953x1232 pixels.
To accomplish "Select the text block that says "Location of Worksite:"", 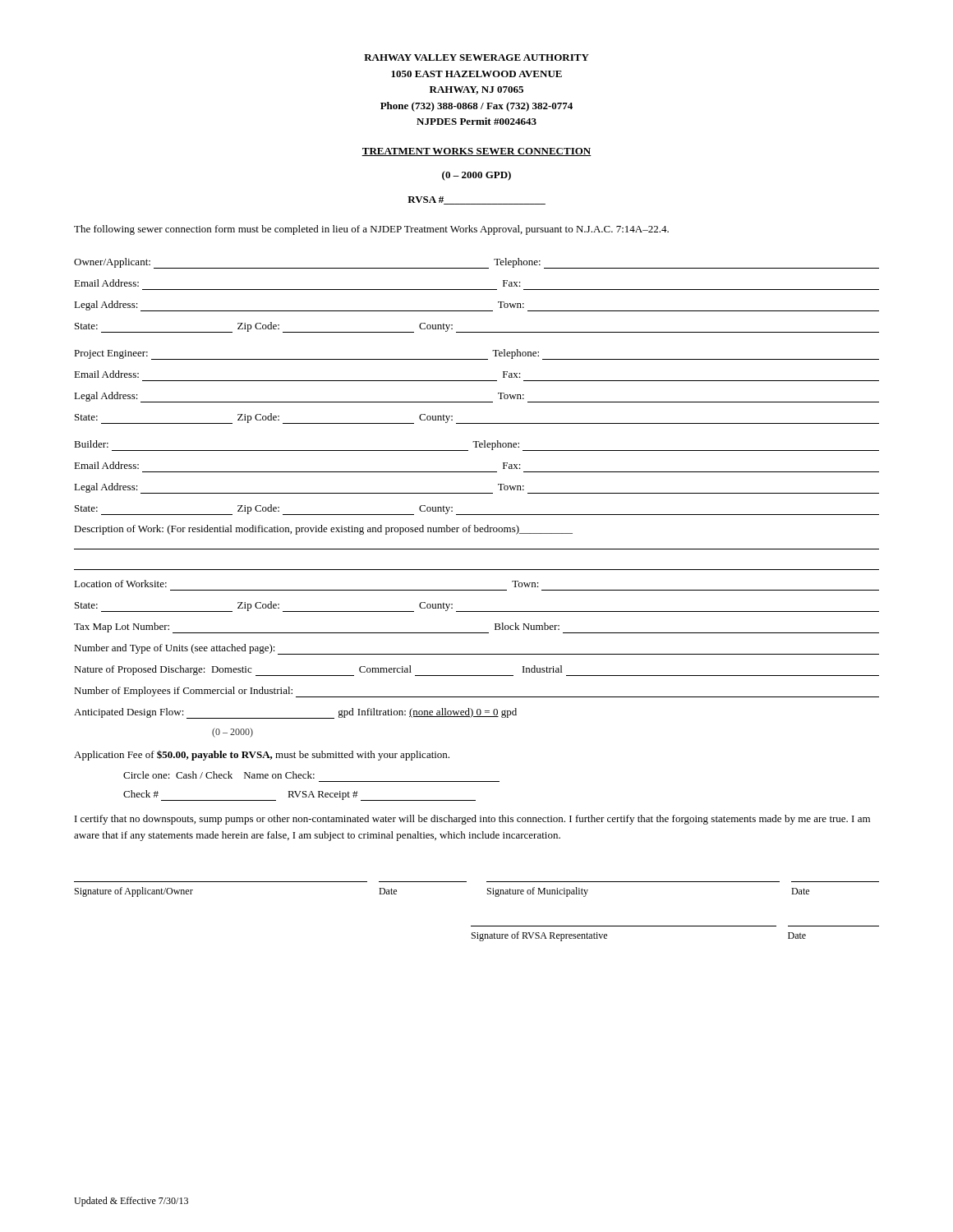I will click(x=476, y=657).
